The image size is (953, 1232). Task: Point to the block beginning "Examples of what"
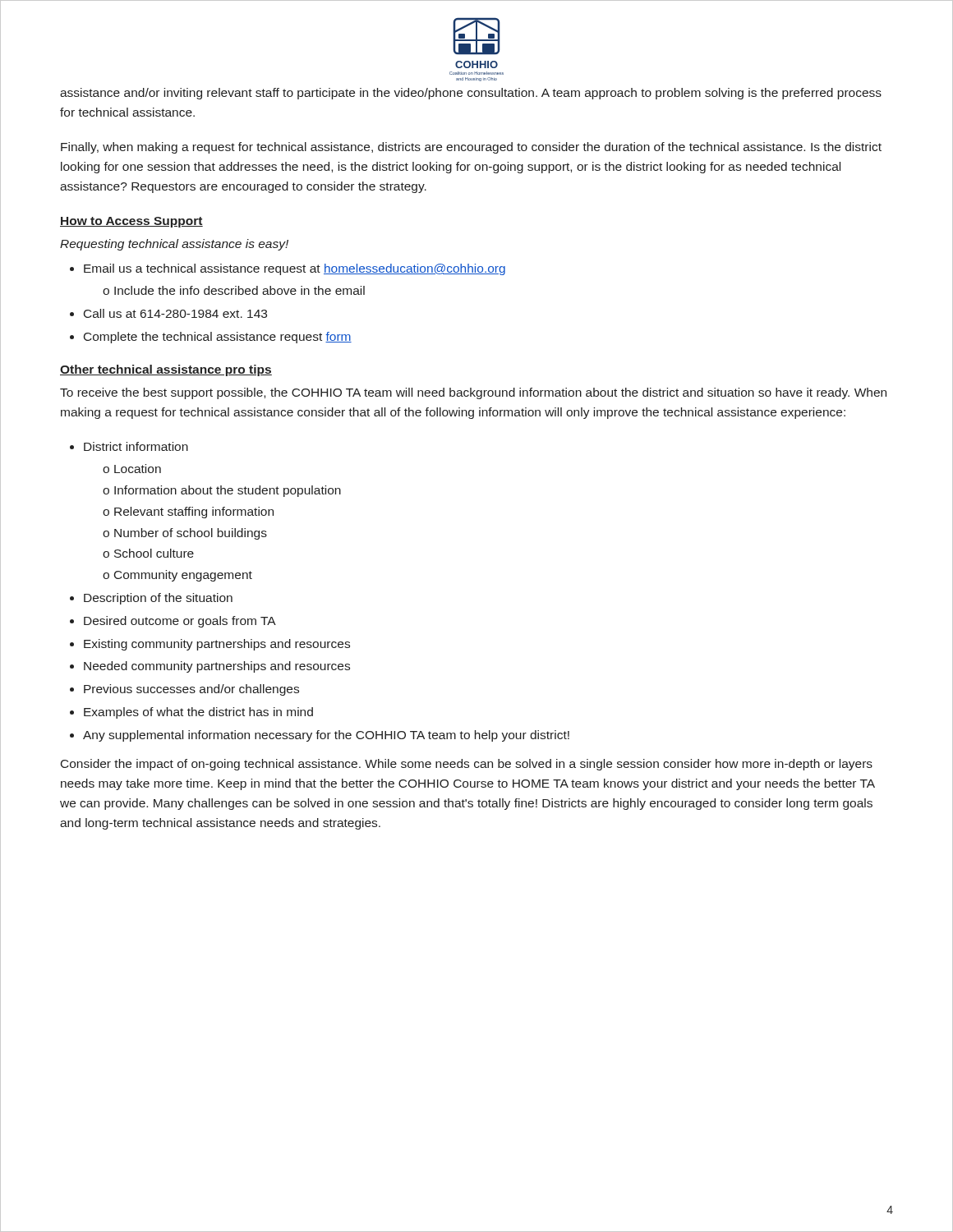point(198,712)
